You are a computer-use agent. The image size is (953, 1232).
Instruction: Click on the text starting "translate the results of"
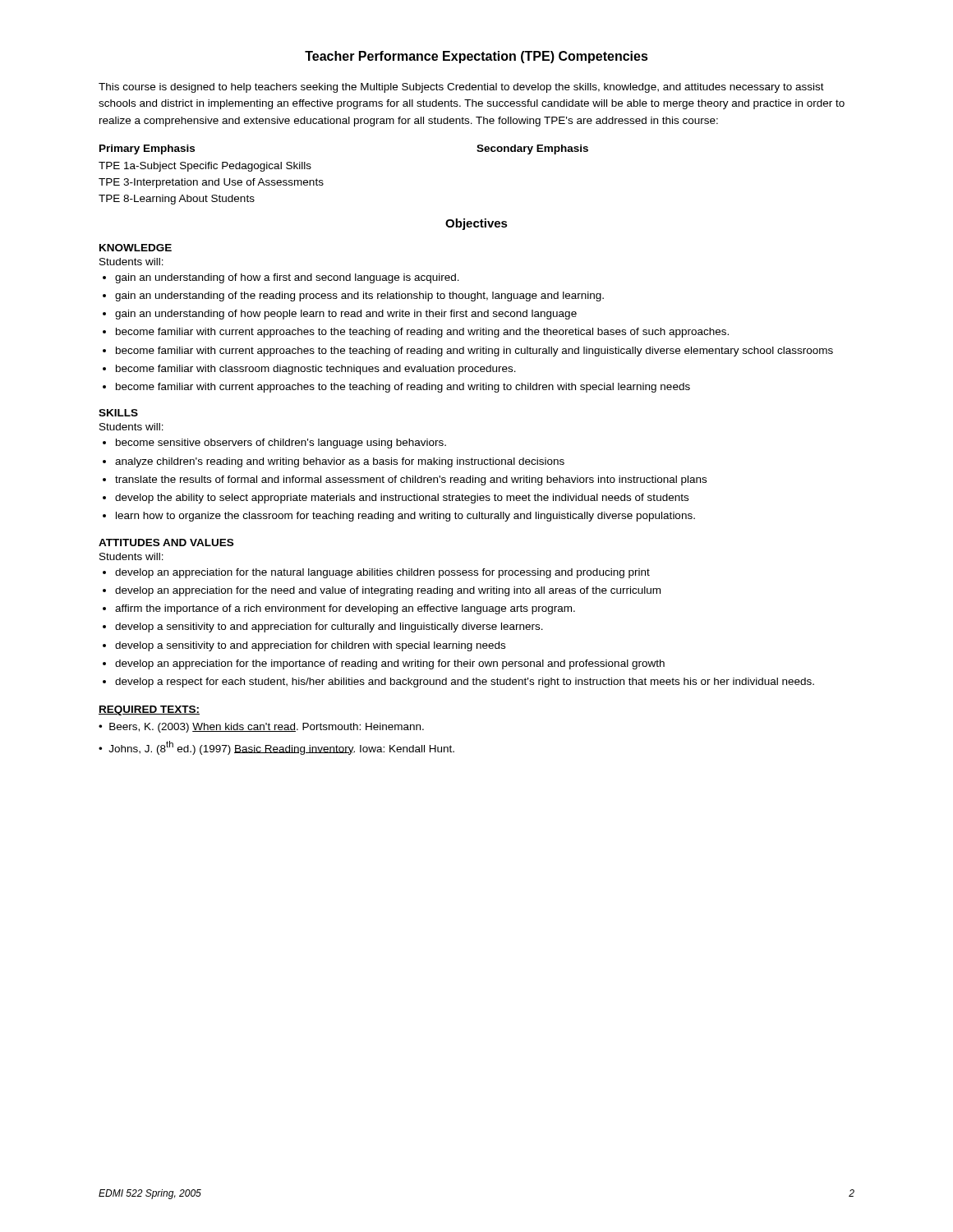pyautogui.click(x=411, y=479)
